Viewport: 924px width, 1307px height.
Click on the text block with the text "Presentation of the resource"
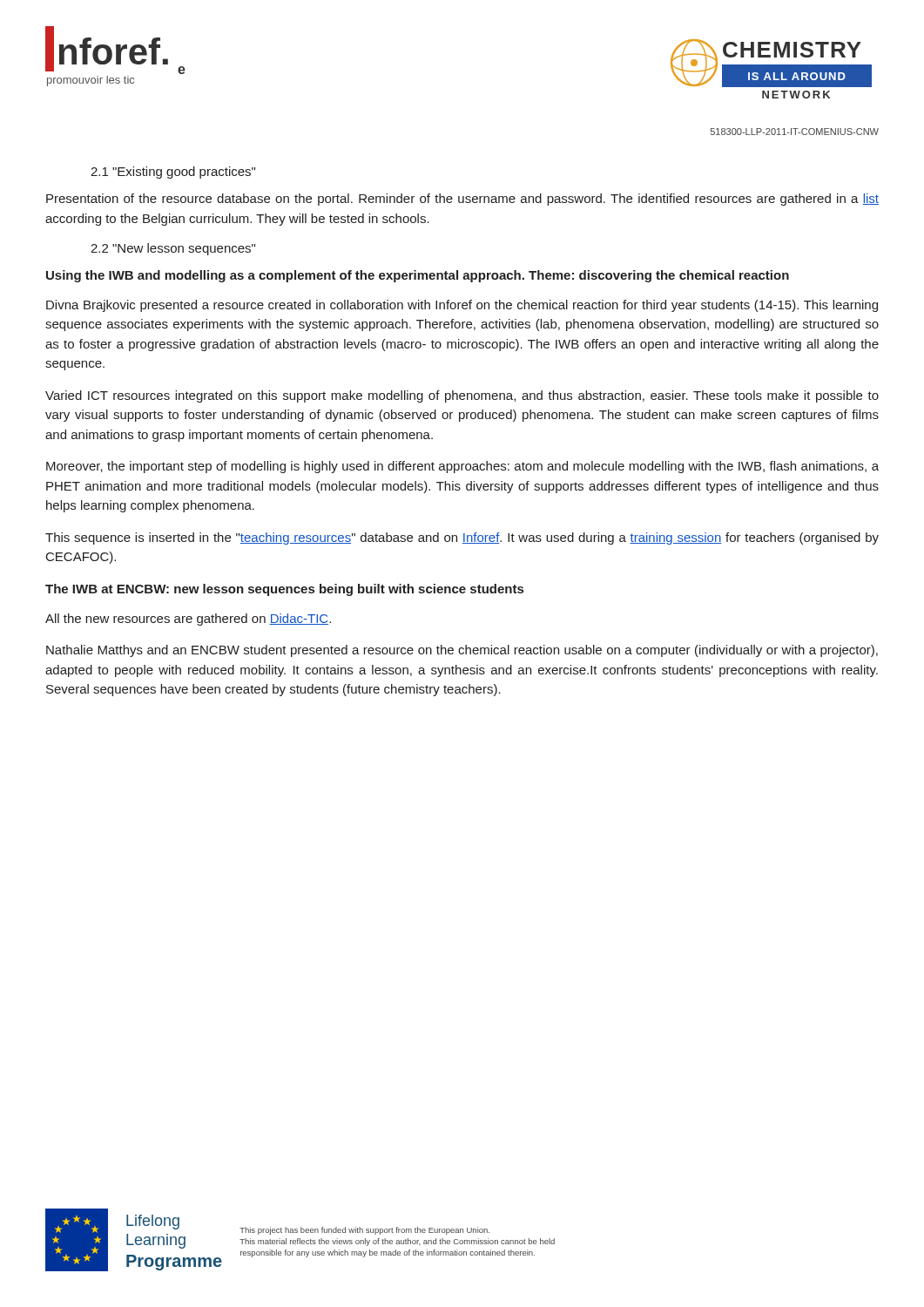tap(462, 208)
